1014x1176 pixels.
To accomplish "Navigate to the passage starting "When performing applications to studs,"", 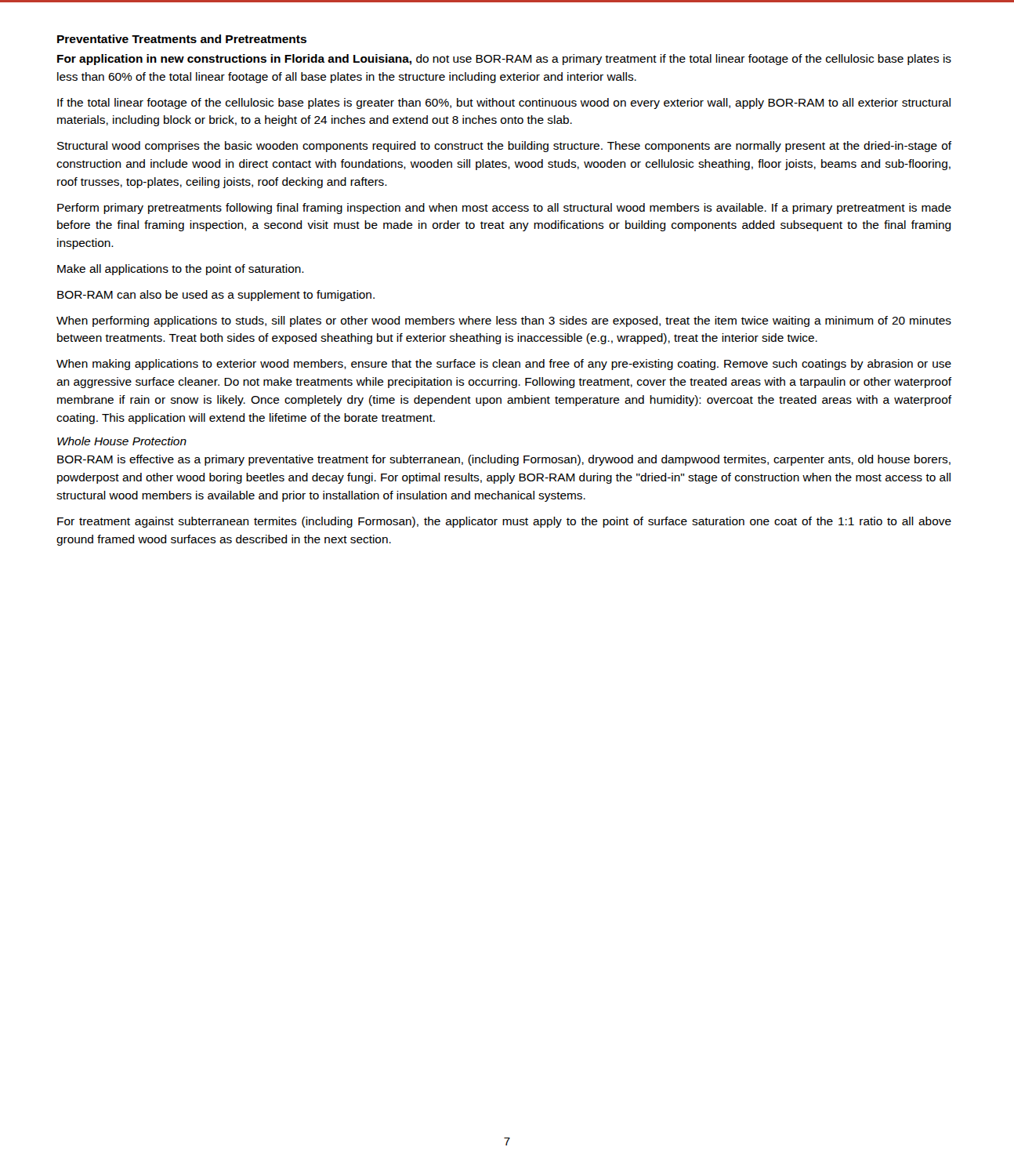I will 504,329.
